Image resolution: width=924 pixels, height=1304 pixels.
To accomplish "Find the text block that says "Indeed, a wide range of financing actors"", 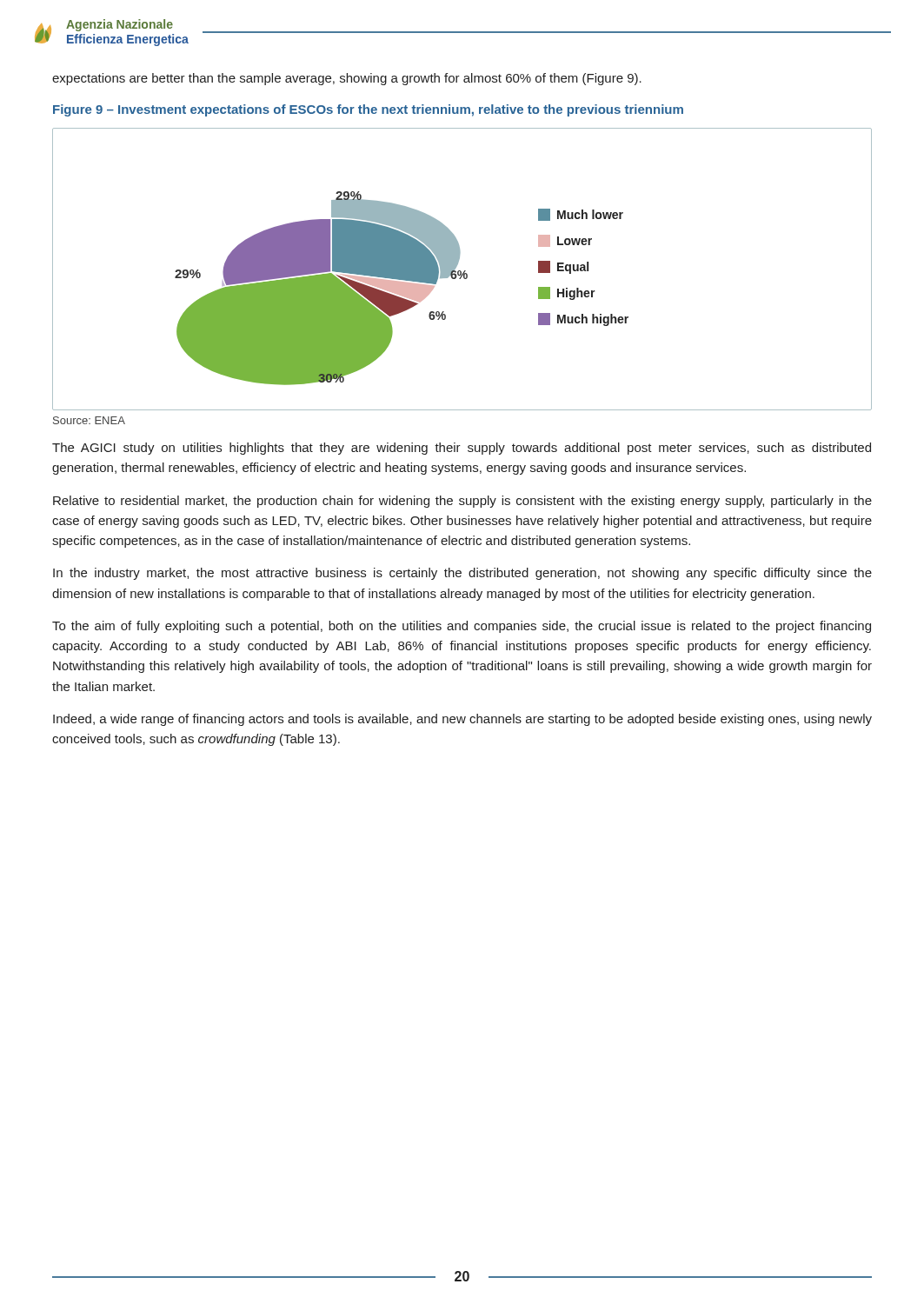I will pyautogui.click(x=462, y=728).
